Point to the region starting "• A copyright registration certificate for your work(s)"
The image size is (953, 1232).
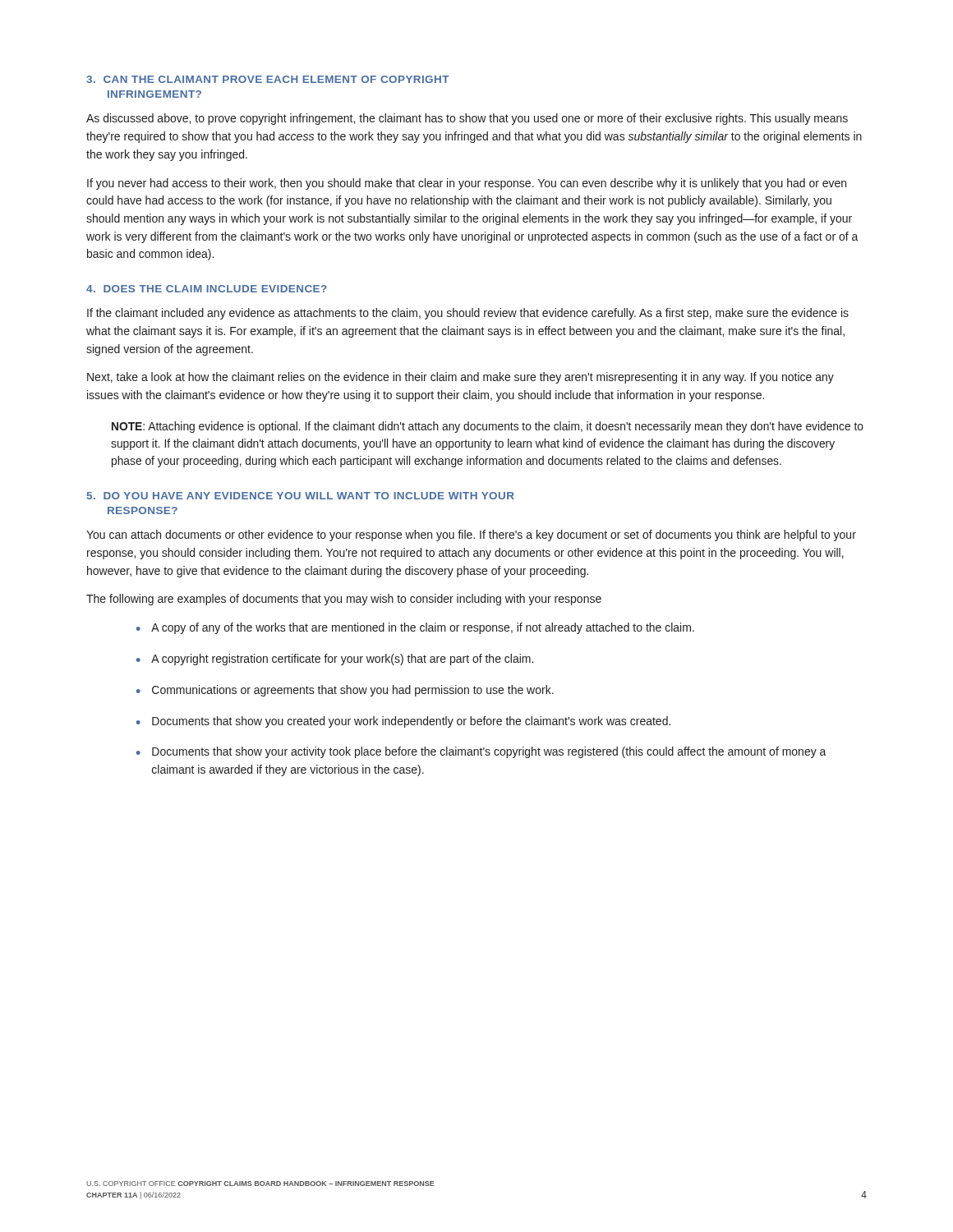tap(501, 661)
